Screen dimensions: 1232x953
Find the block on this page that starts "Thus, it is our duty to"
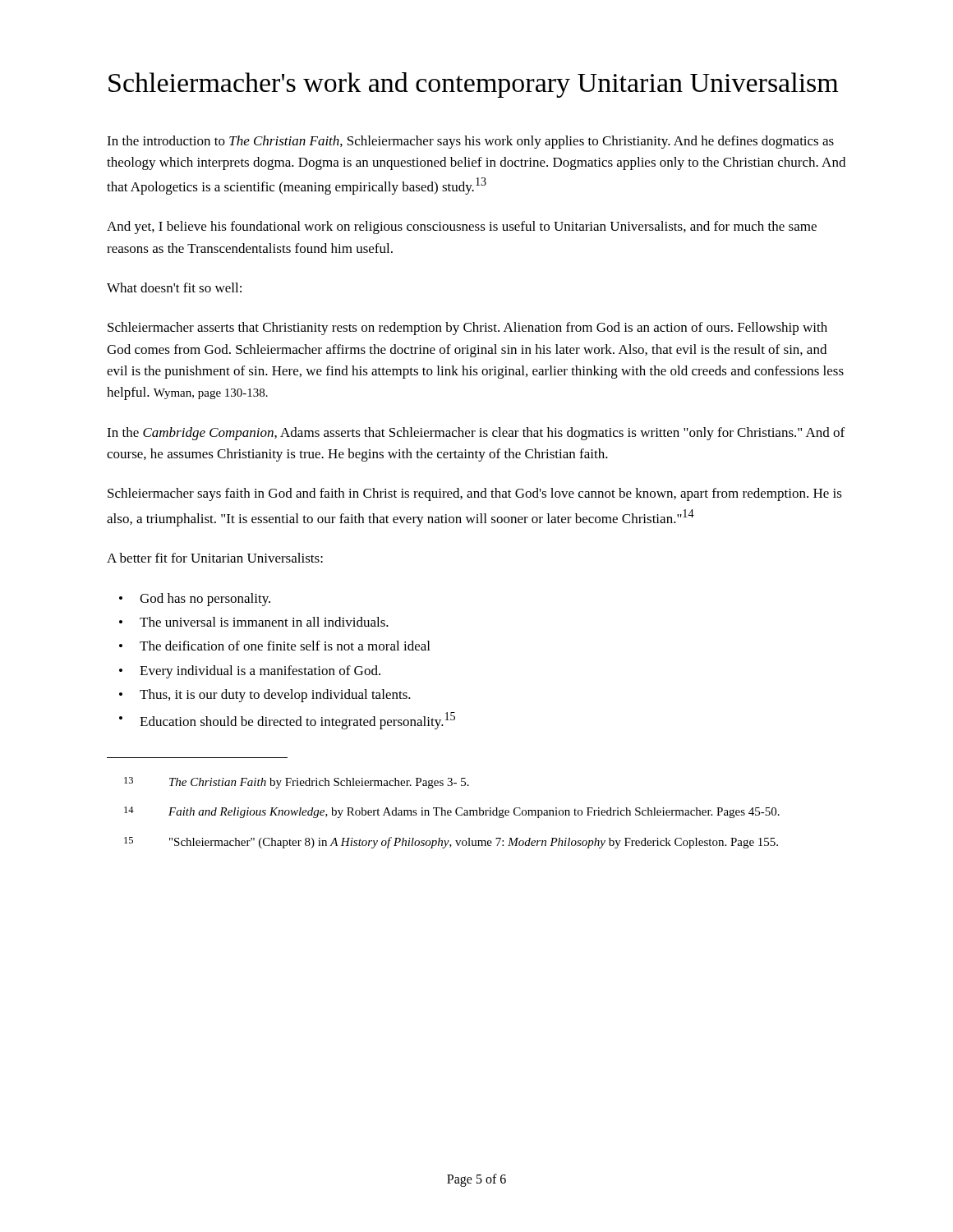(275, 694)
